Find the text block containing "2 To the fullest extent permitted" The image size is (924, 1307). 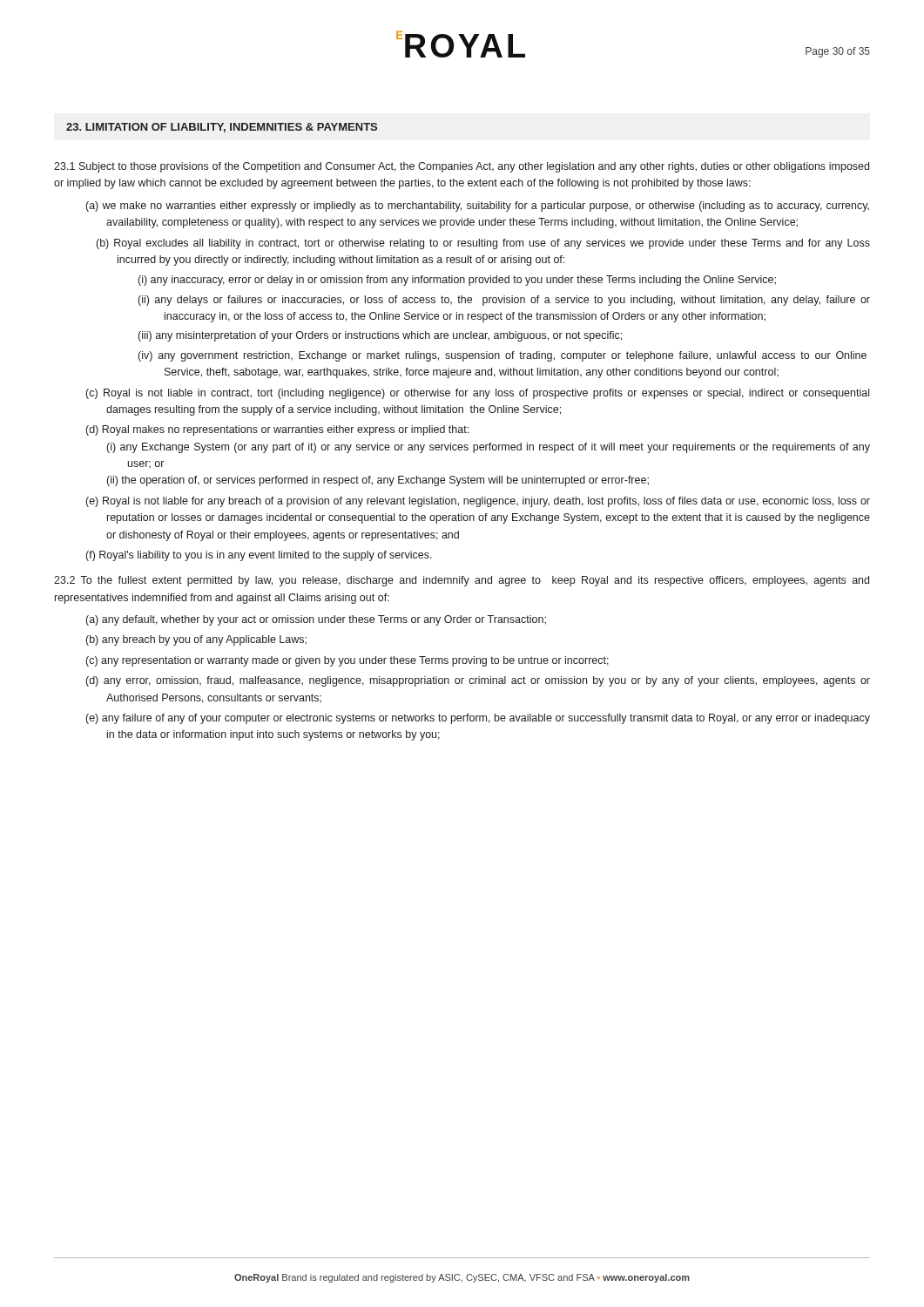pyautogui.click(x=462, y=589)
